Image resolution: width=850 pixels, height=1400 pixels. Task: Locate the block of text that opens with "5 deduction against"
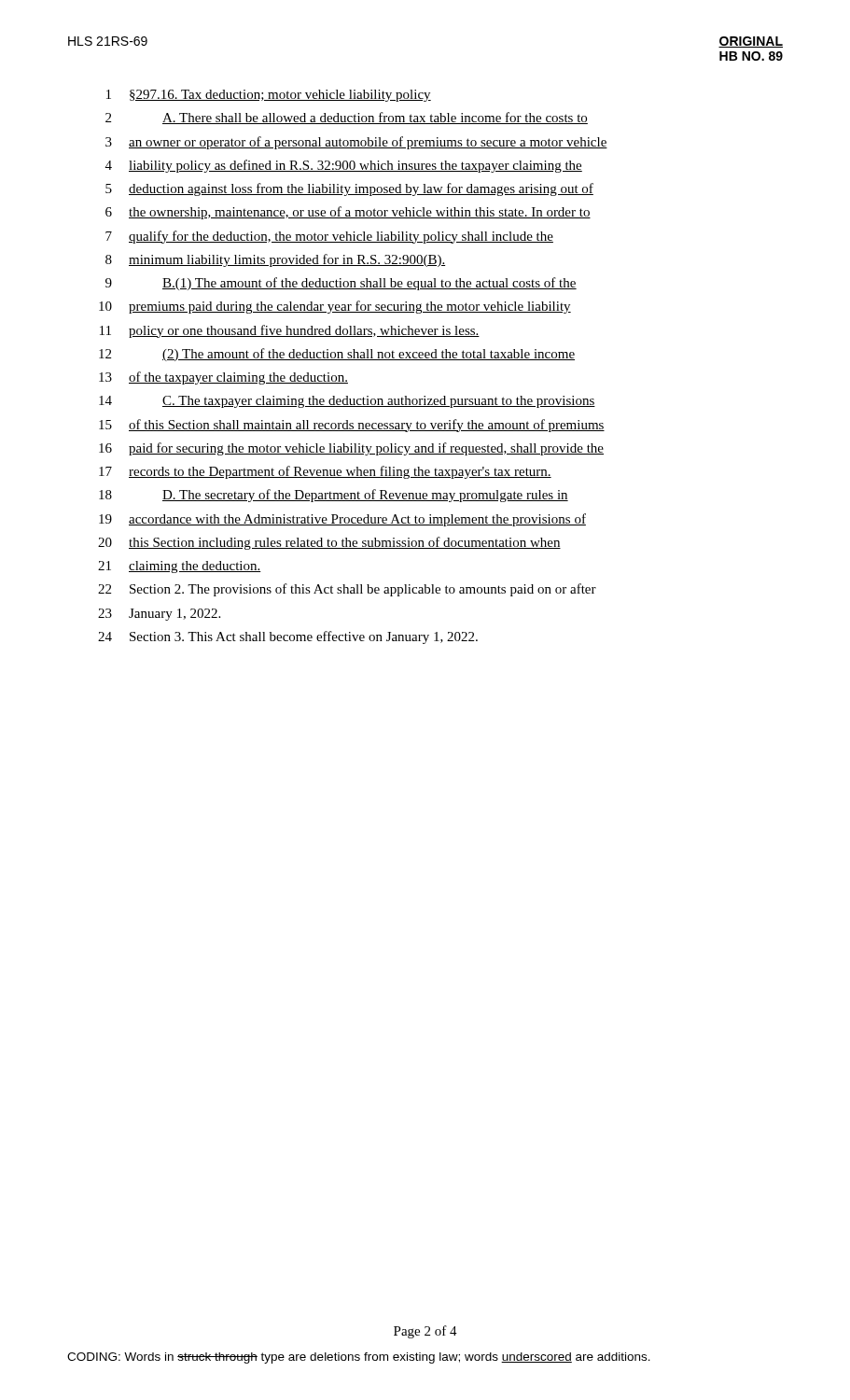click(425, 189)
